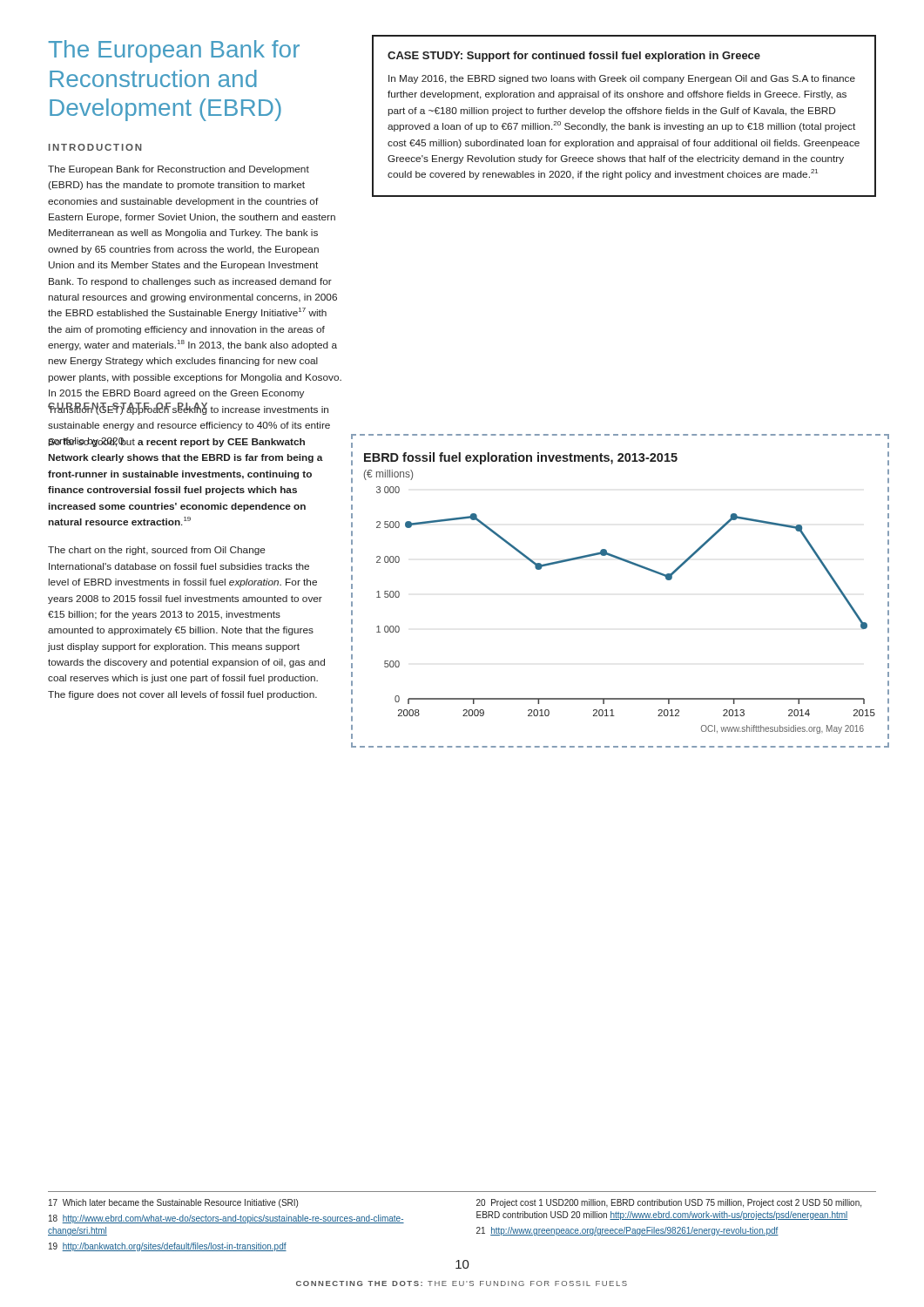Find the element starting "CASE STUDY: Support for continued fossil fuel exploration"
Viewport: 924px width, 1307px height.
(x=574, y=55)
